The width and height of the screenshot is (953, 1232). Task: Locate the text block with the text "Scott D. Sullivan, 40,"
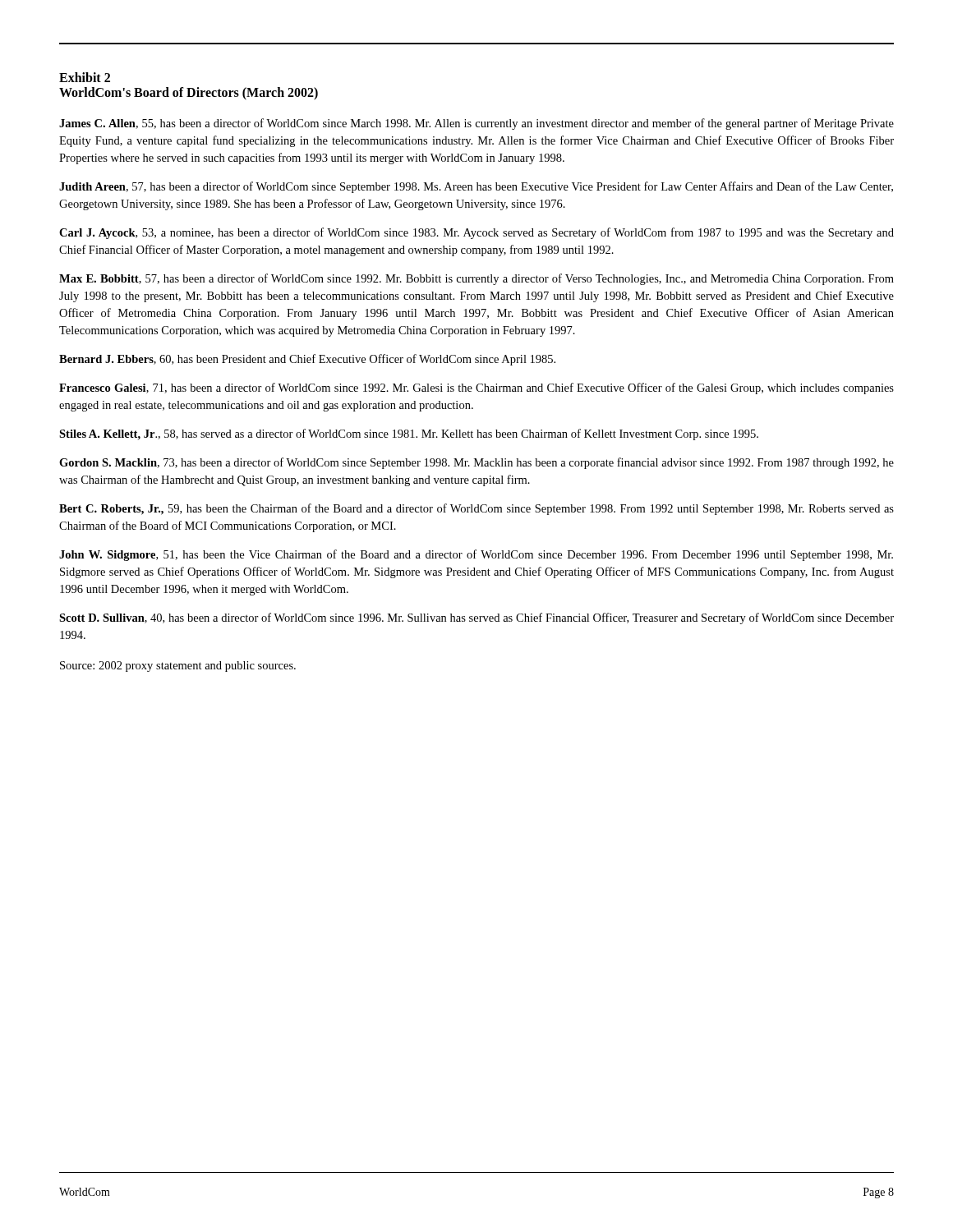(476, 627)
